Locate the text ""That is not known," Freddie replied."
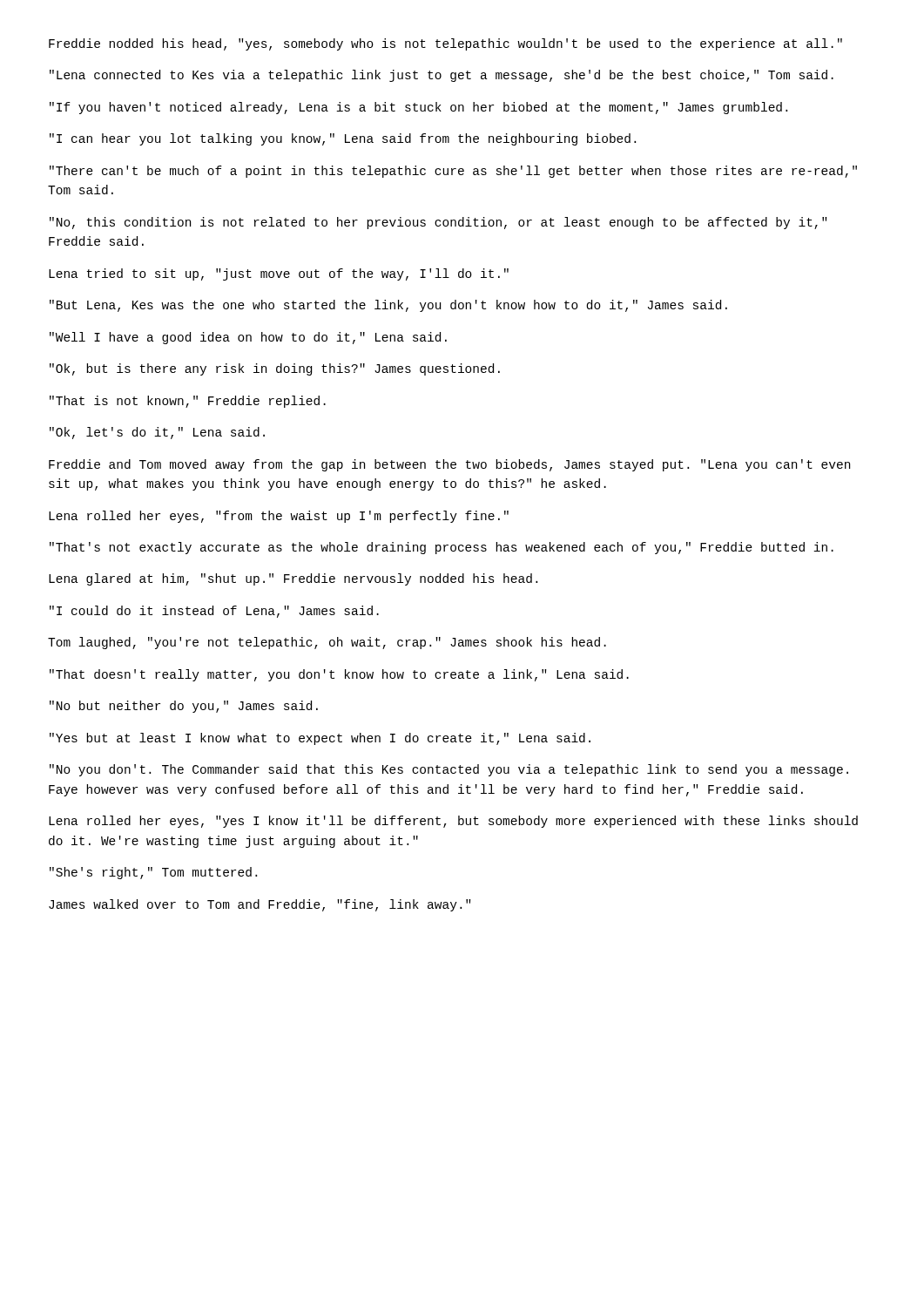The height and width of the screenshot is (1307, 924). pos(188,401)
